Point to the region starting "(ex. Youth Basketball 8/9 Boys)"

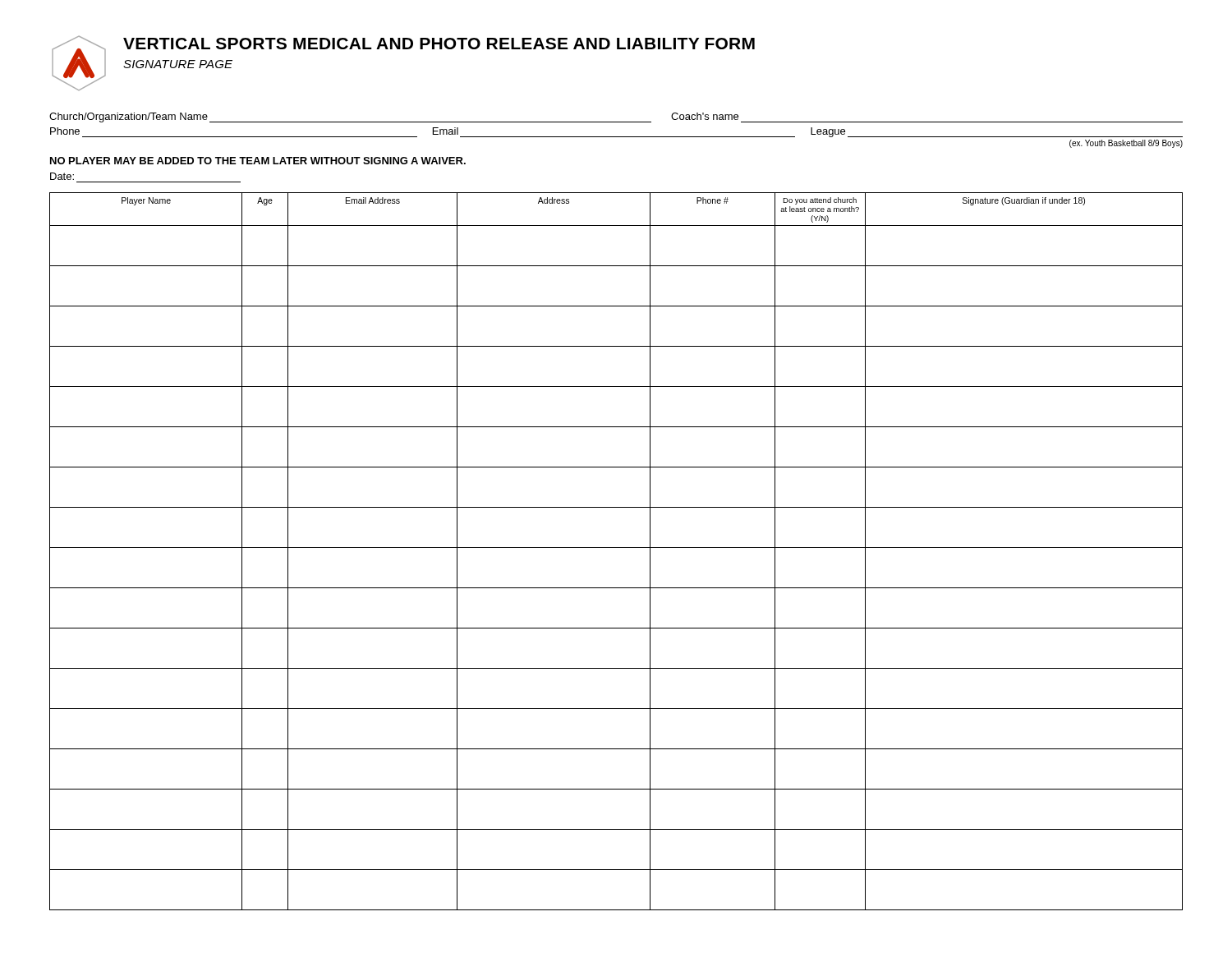[1126, 143]
